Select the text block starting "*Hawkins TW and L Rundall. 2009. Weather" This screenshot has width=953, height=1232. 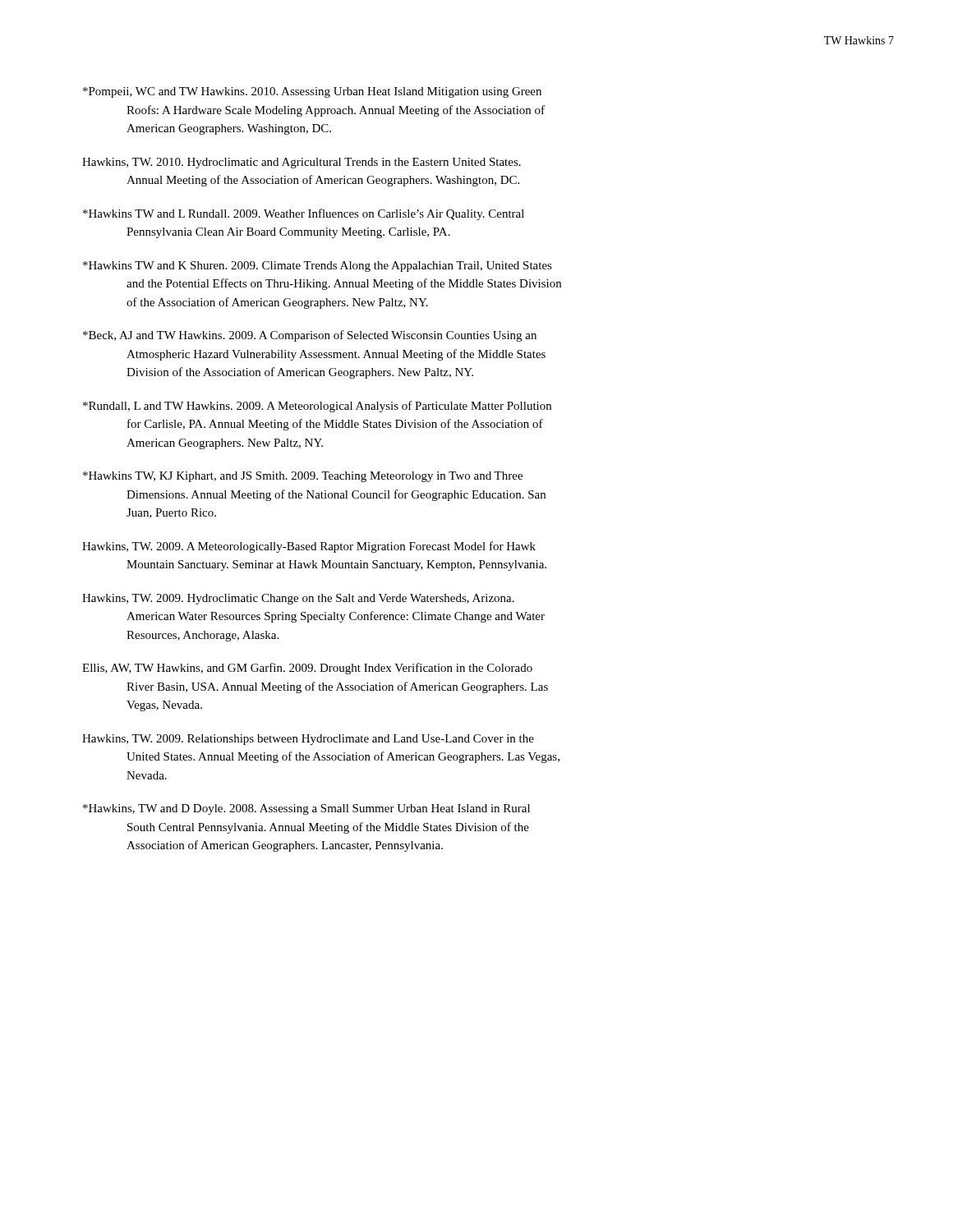pyautogui.click(x=476, y=223)
